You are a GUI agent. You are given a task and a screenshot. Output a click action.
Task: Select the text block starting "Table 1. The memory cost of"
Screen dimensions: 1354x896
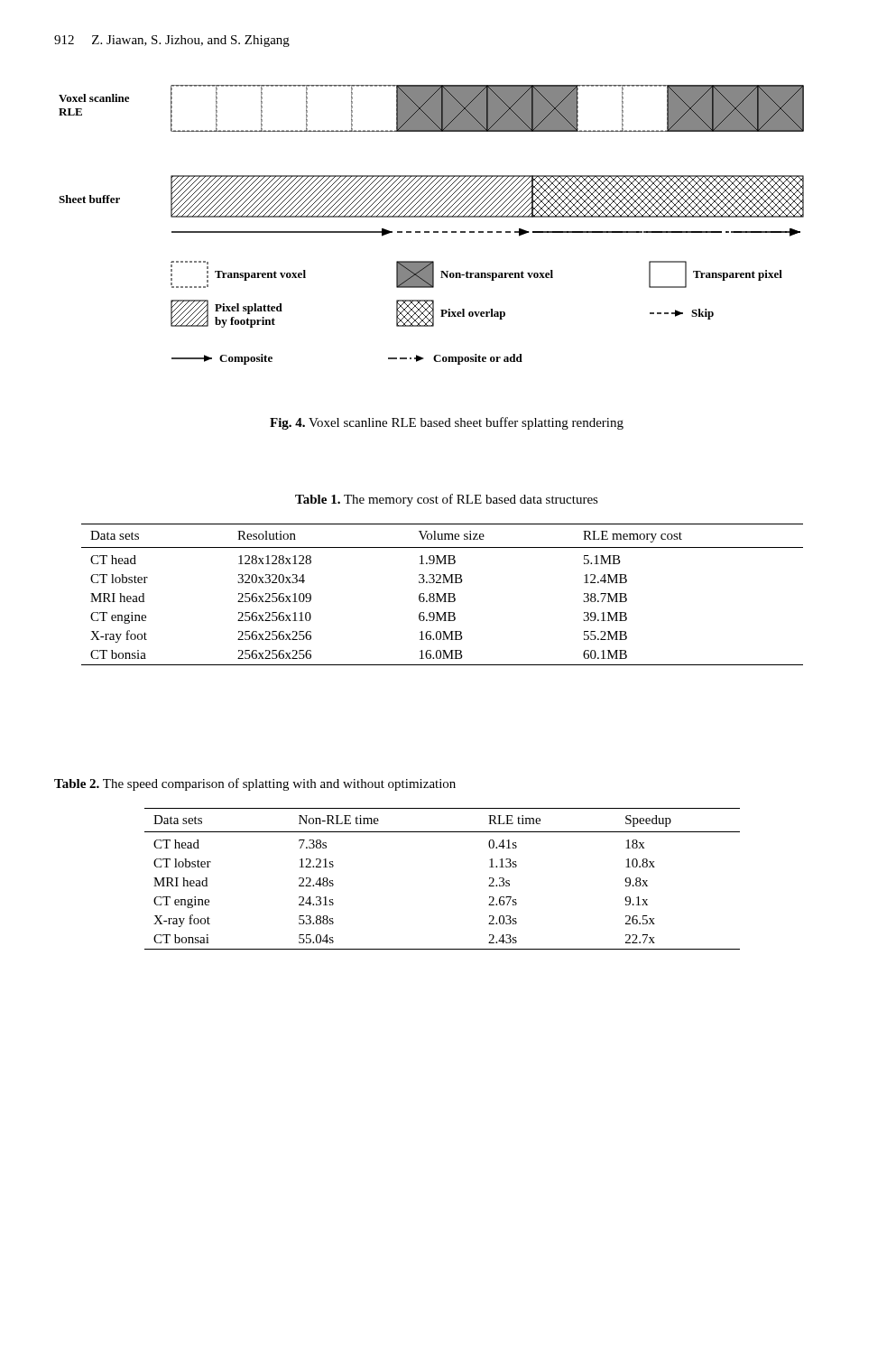pos(447,499)
